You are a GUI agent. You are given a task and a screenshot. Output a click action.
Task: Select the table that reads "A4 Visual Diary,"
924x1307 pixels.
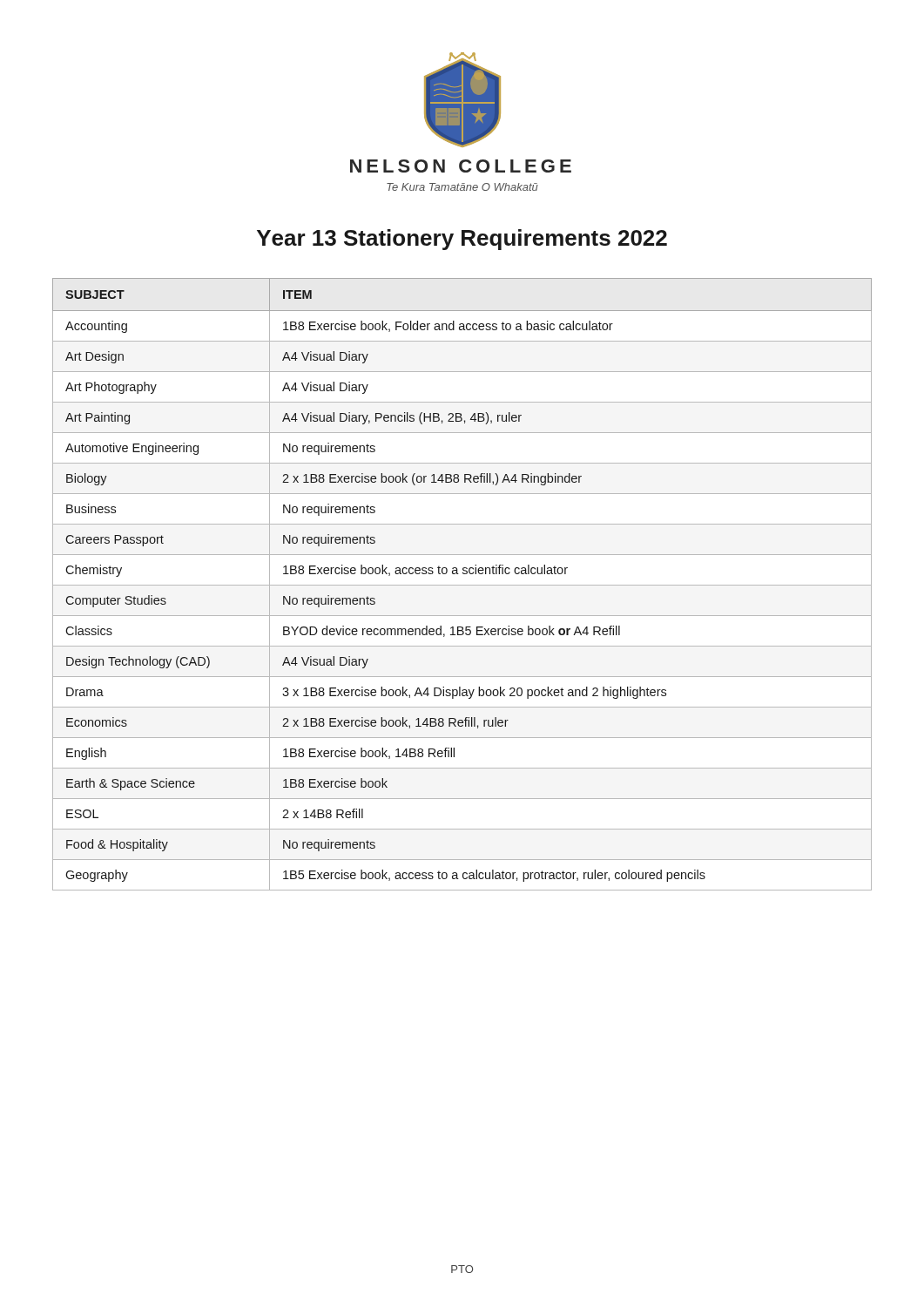pos(462,584)
